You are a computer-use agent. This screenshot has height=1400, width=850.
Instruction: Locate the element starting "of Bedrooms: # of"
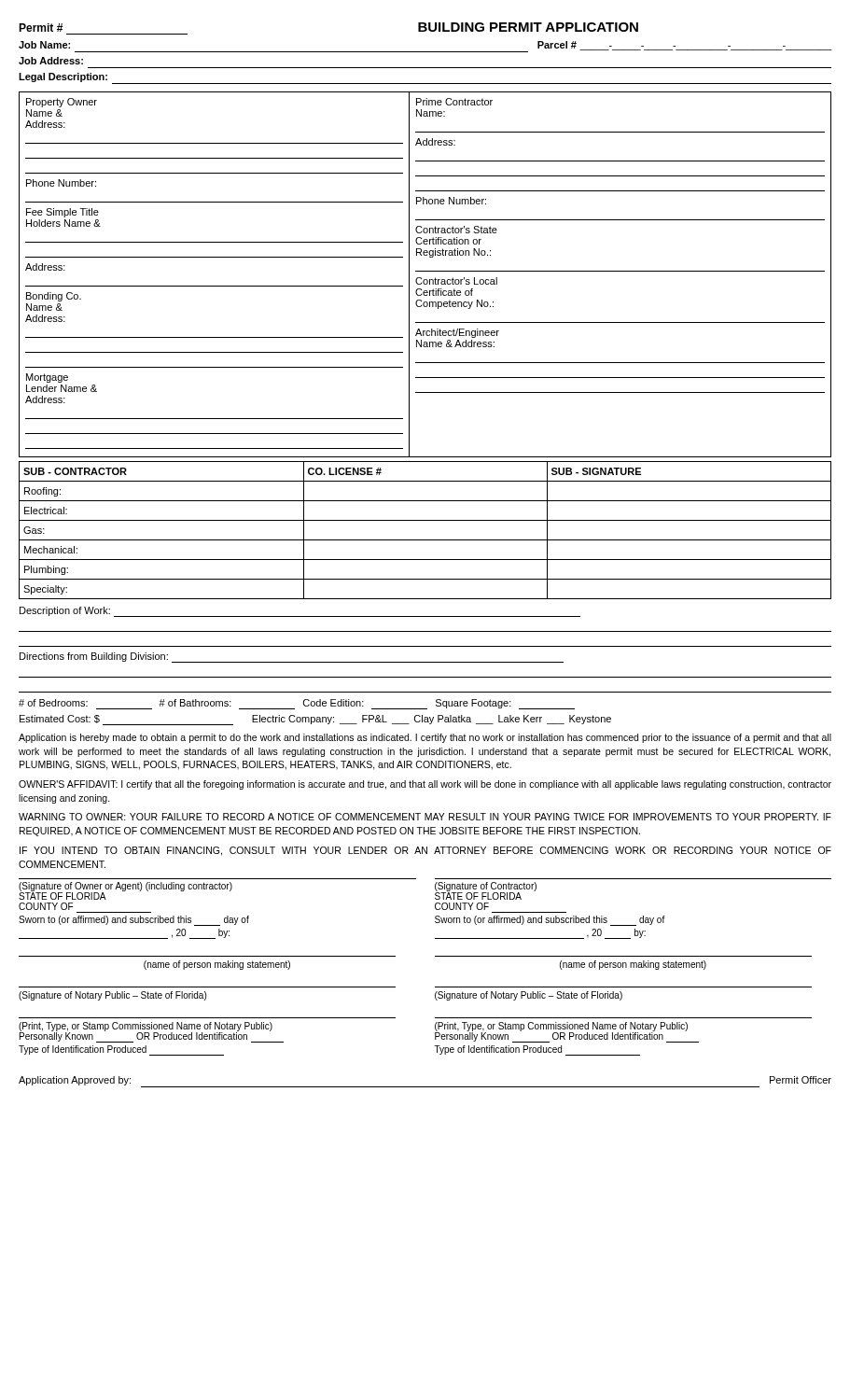pyautogui.click(x=297, y=703)
